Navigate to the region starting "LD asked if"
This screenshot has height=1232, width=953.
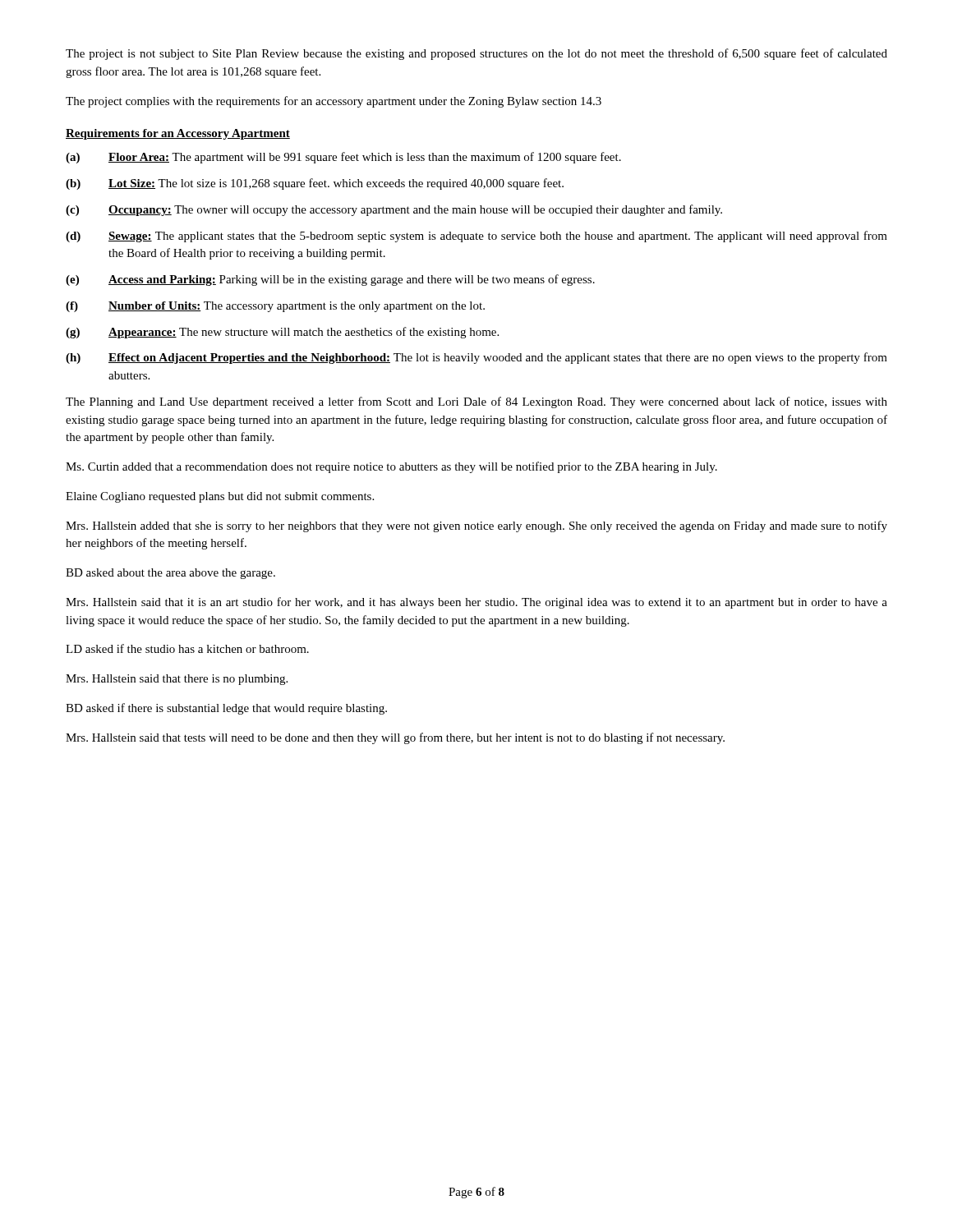click(x=188, y=649)
